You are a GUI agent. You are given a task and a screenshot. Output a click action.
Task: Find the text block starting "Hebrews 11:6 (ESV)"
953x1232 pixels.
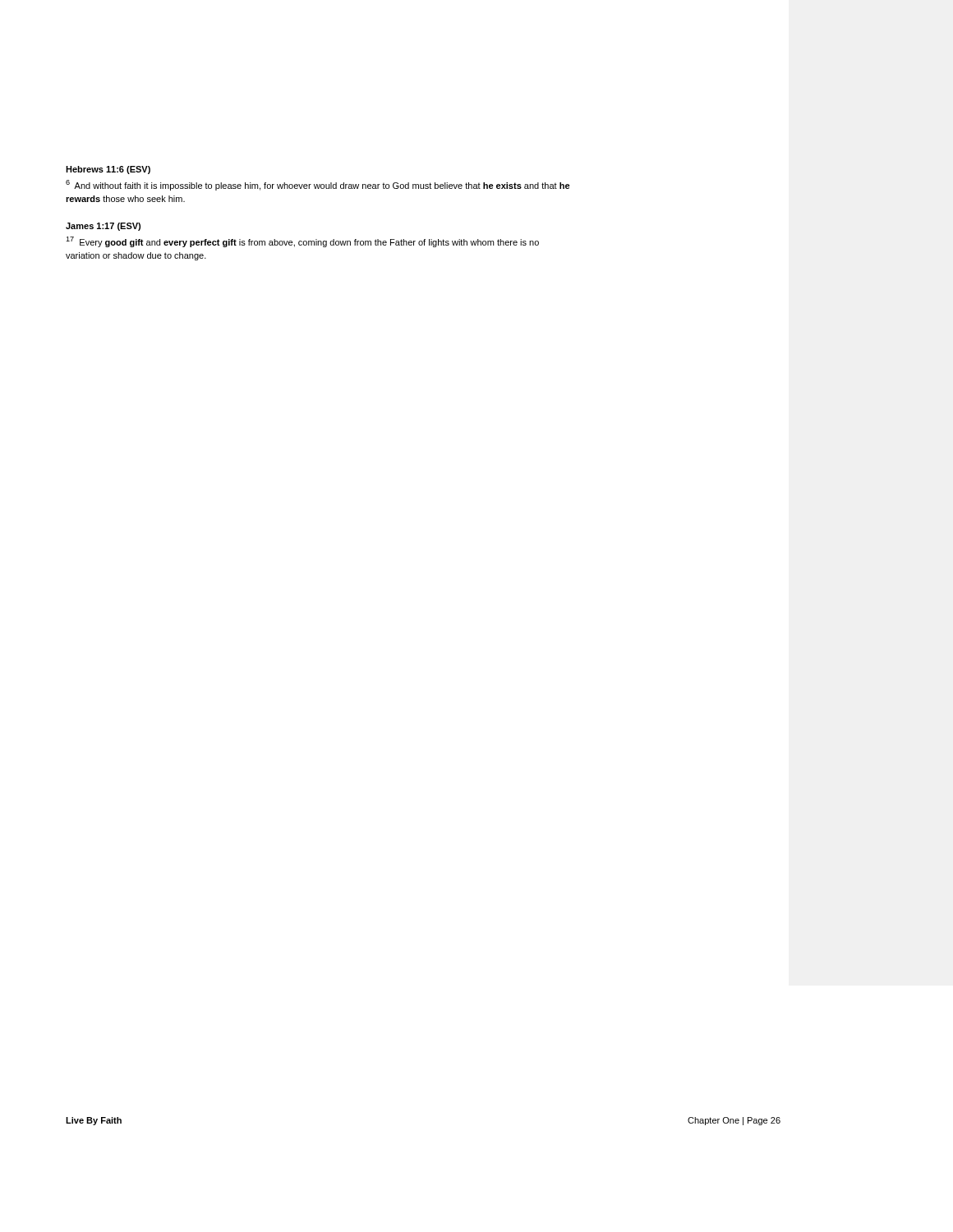[108, 169]
